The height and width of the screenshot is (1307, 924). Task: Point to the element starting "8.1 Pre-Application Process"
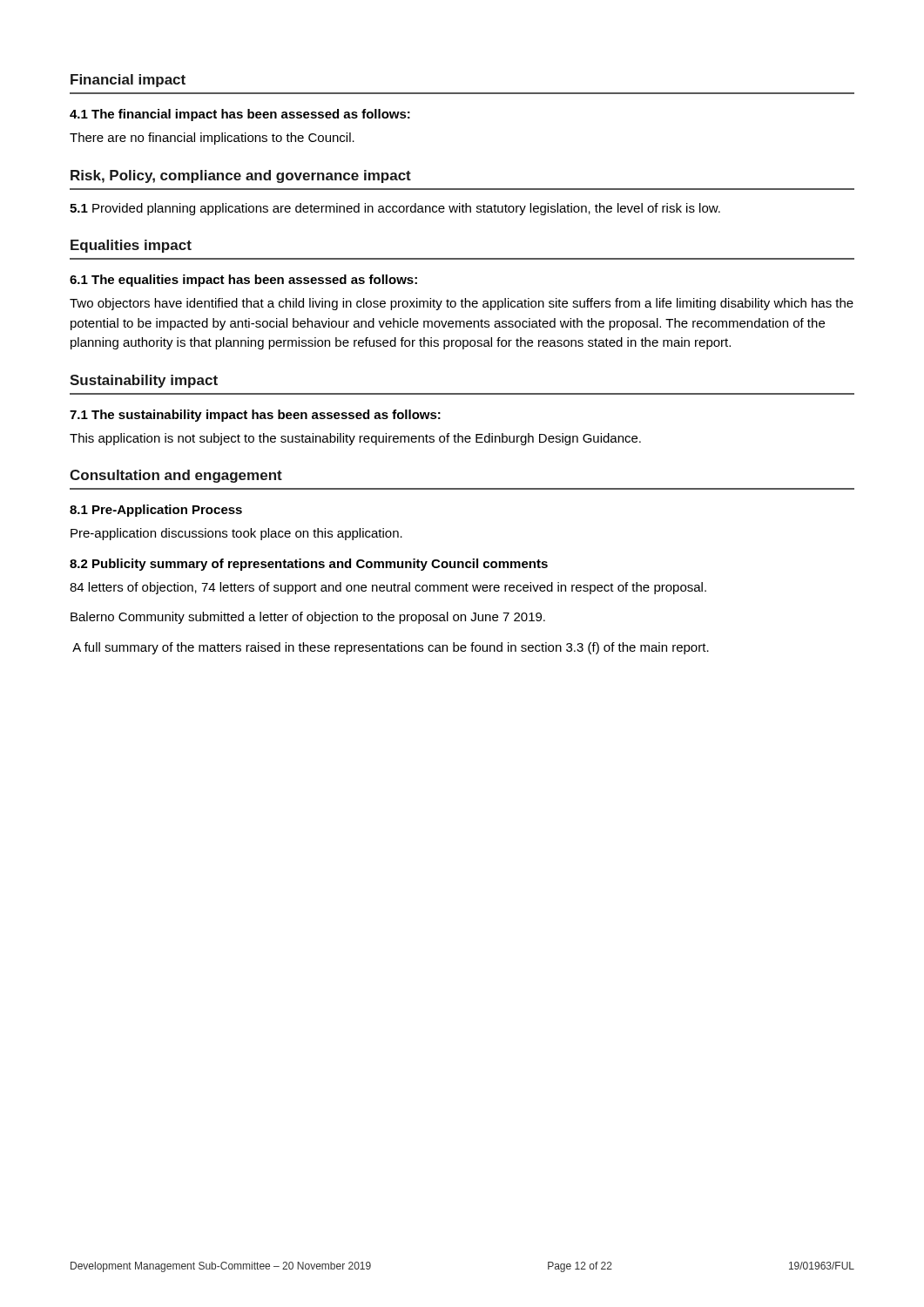coord(156,509)
